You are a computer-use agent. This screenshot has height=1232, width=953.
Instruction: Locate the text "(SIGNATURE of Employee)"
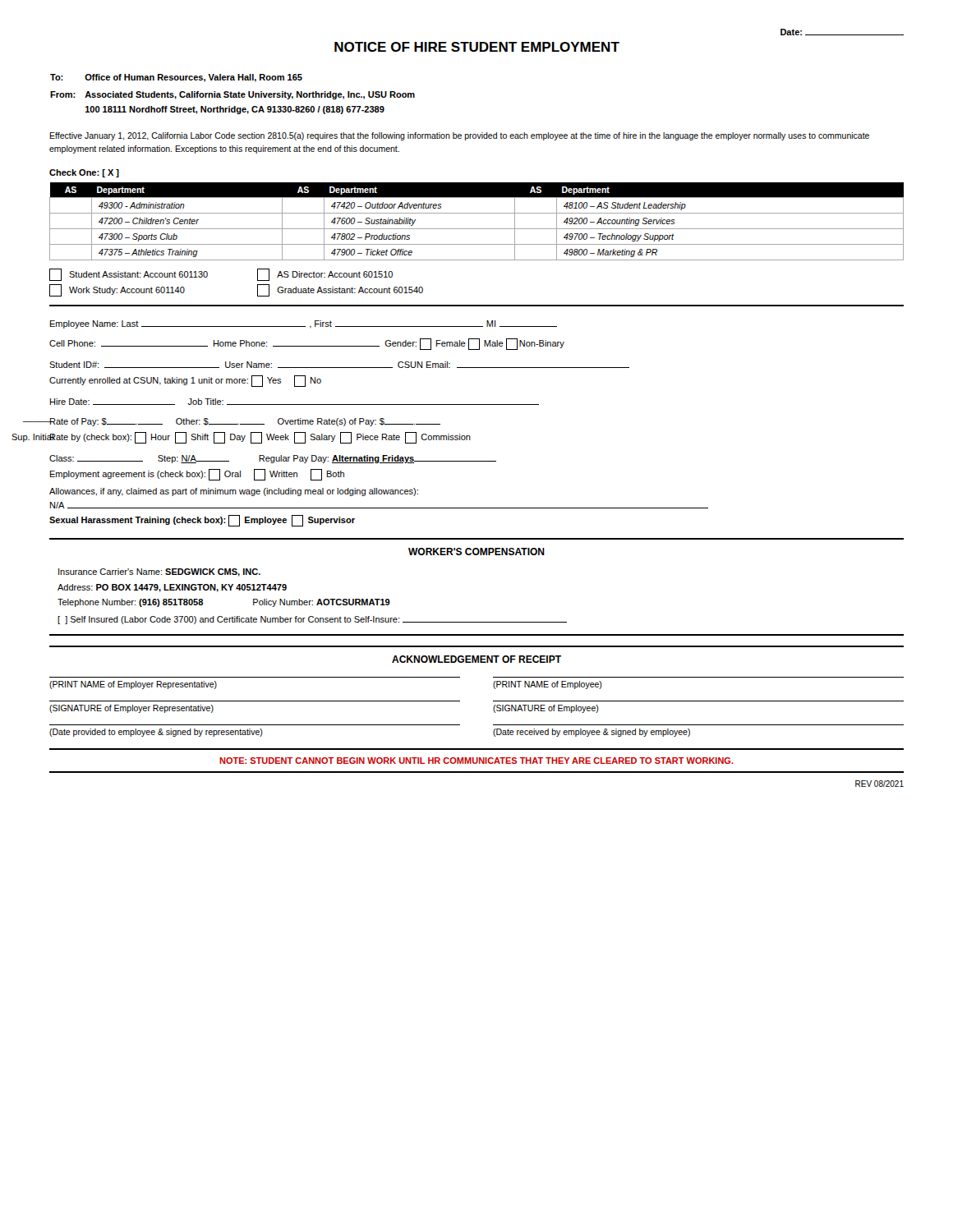click(x=546, y=708)
